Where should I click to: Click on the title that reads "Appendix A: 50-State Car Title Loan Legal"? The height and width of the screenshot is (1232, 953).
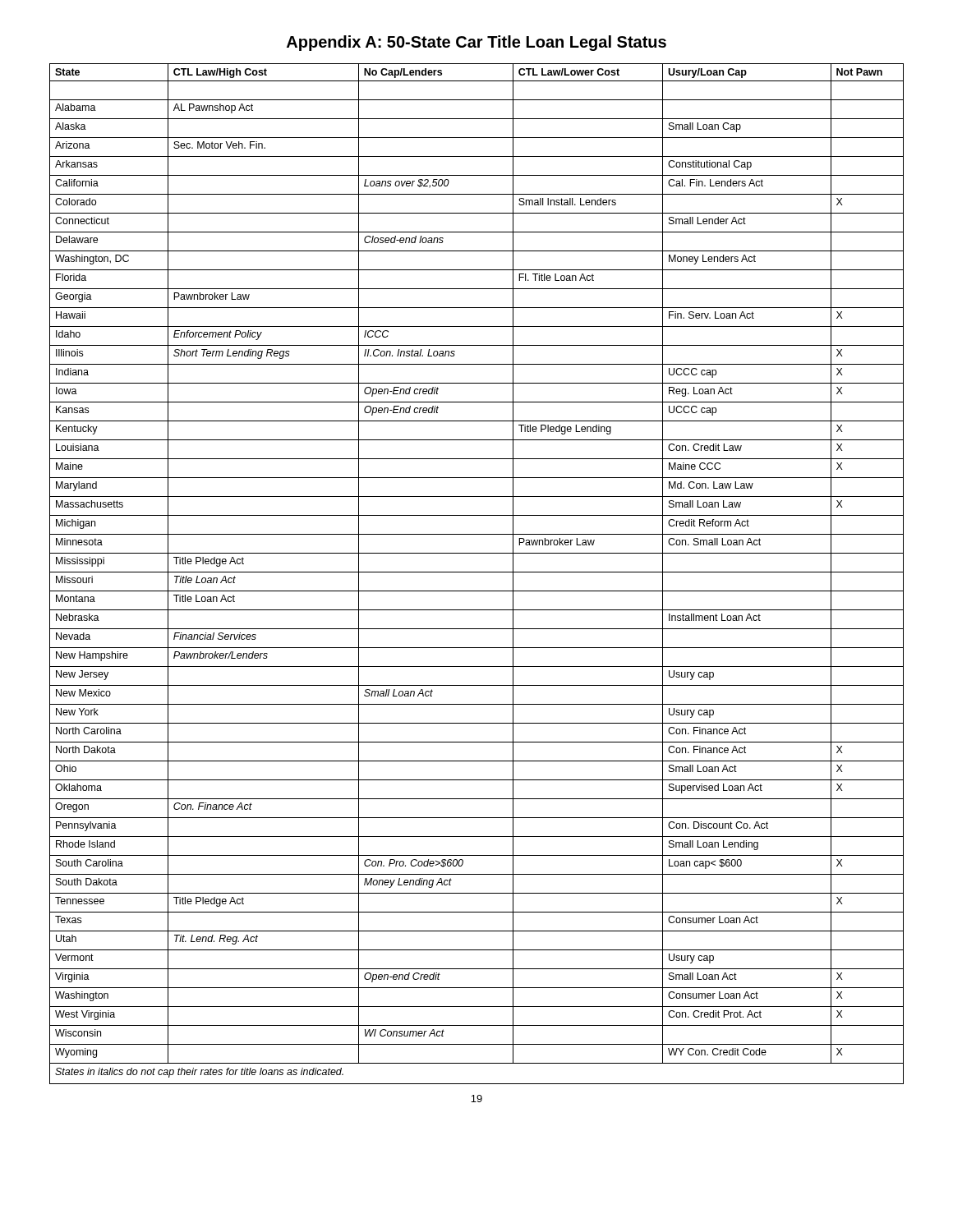click(x=476, y=42)
